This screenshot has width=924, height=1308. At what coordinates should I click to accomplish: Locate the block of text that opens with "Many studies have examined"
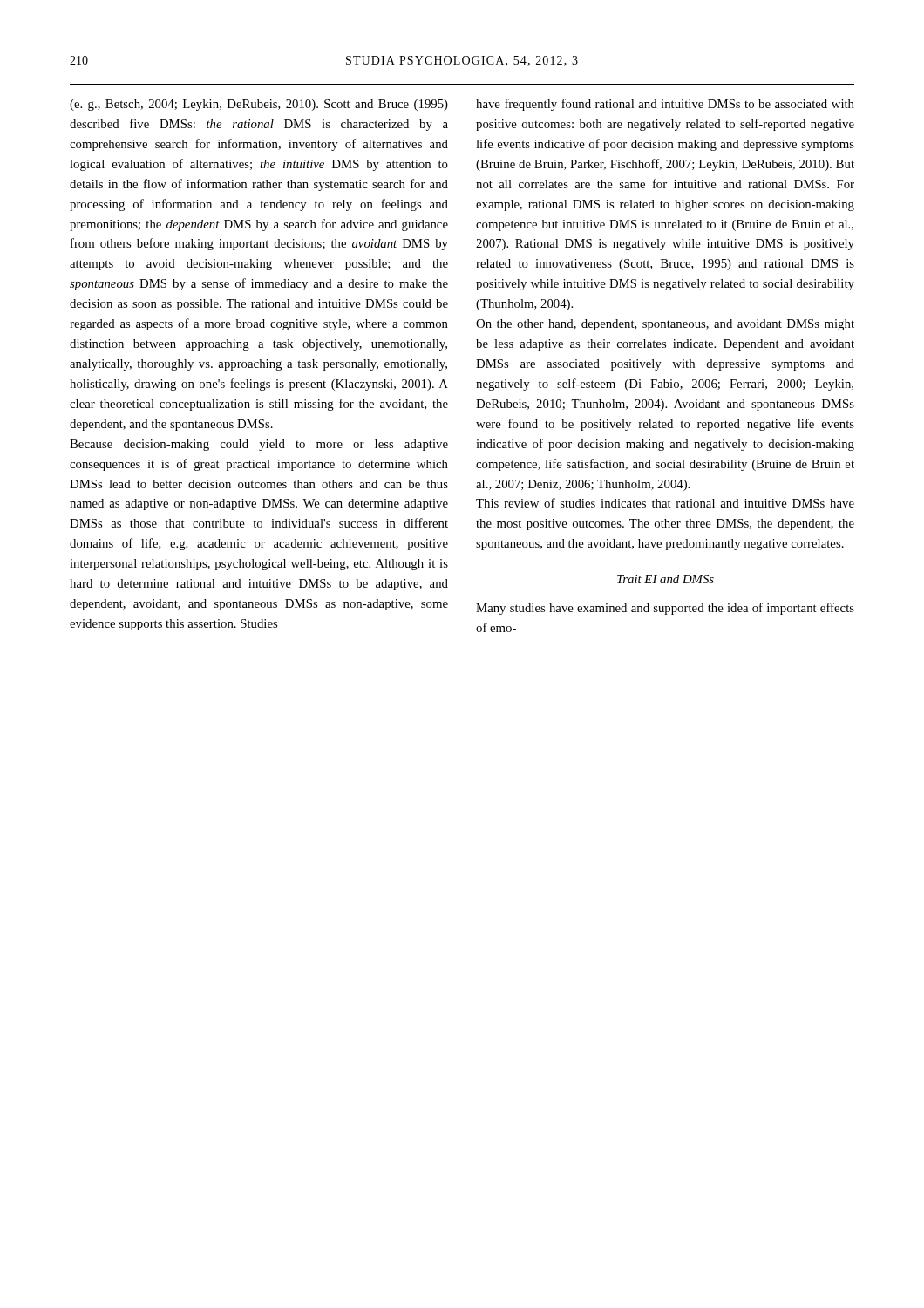click(x=665, y=618)
